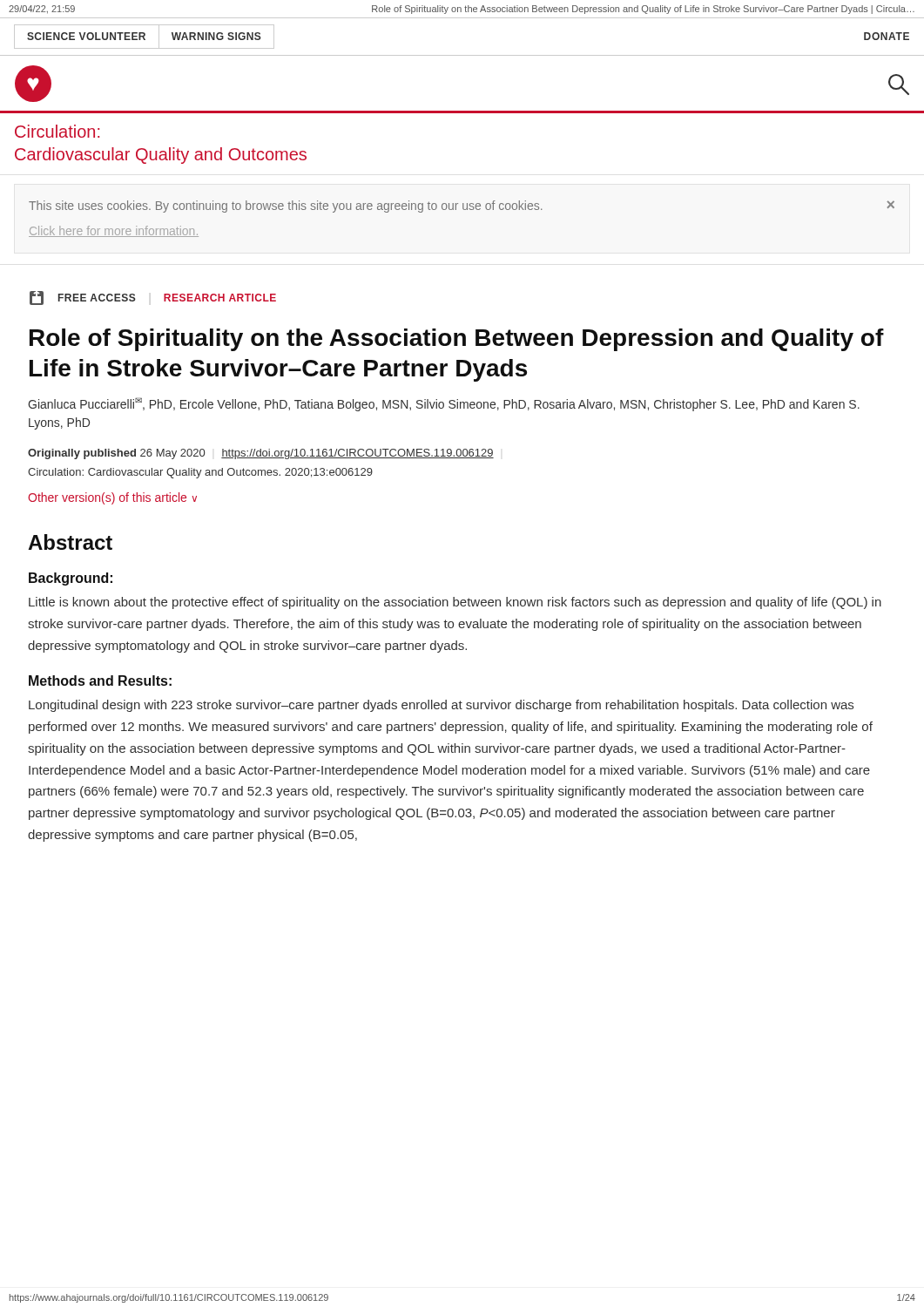Navigate to the text starting "FREE ACCESS | RESEARCH"
The width and height of the screenshot is (924, 1307).
(152, 298)
